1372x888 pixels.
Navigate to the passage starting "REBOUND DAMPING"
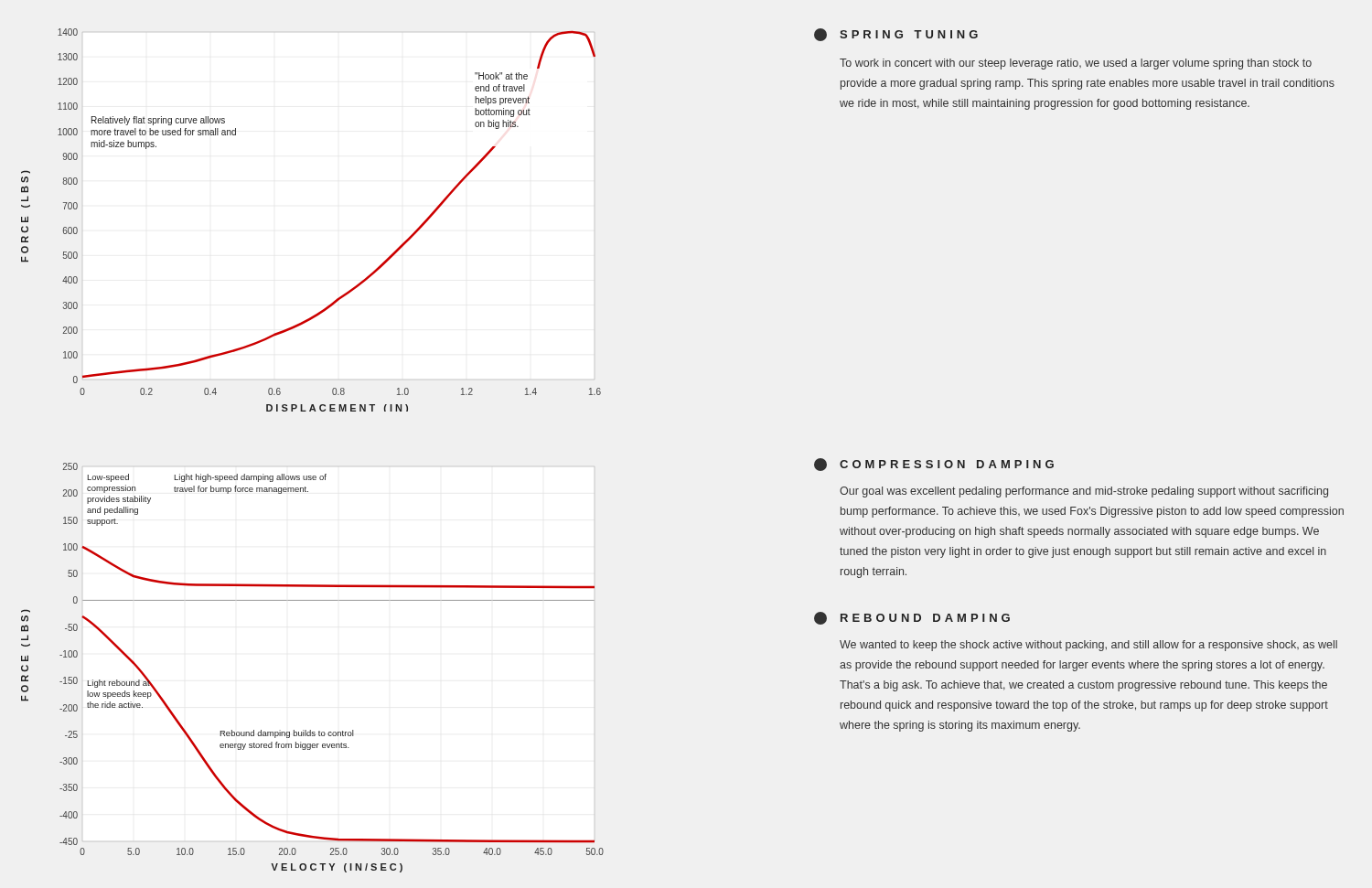click(914, 618)
